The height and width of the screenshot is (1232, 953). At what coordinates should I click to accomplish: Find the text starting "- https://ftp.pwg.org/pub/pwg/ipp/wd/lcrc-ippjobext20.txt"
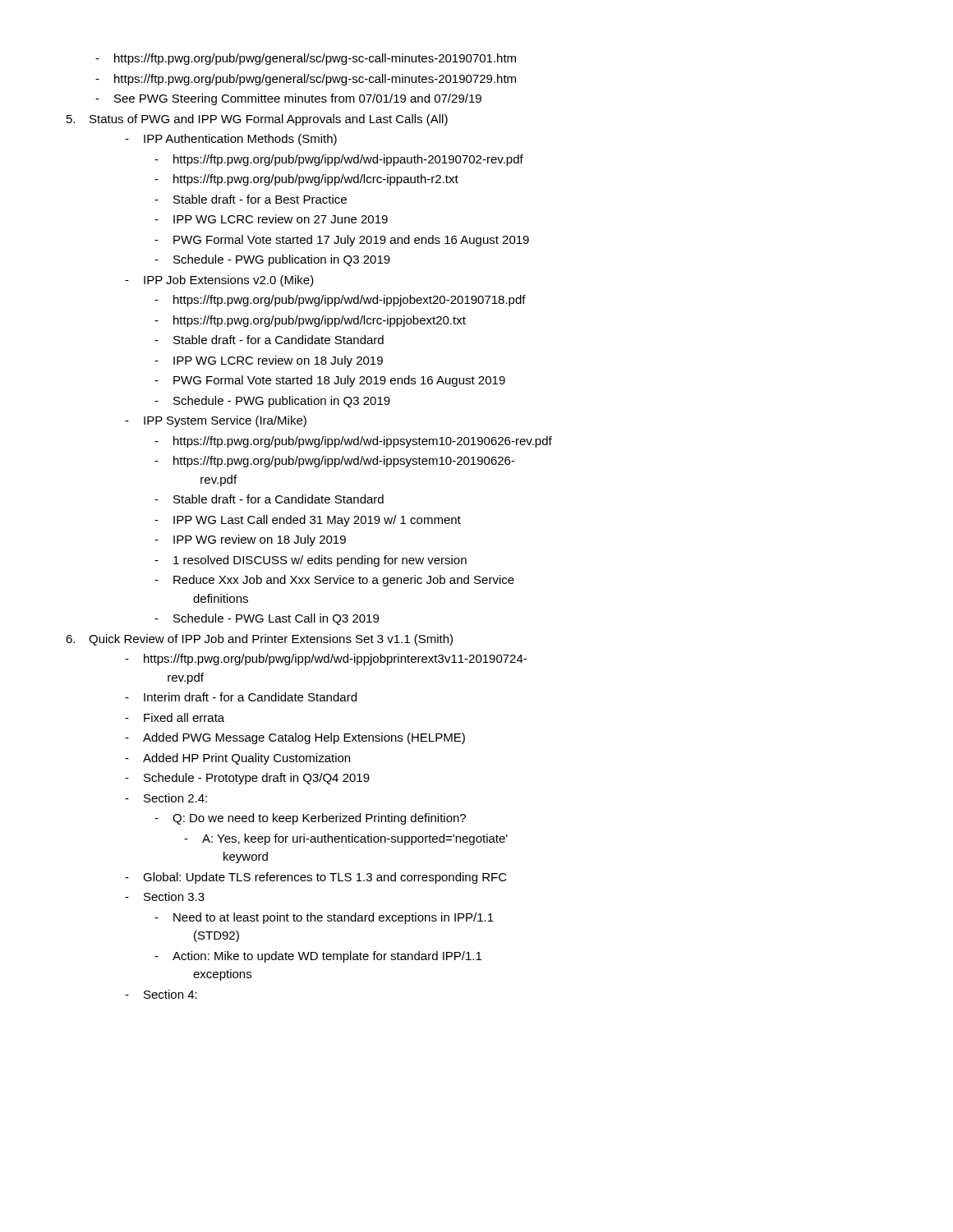click(x=310, y=321)
